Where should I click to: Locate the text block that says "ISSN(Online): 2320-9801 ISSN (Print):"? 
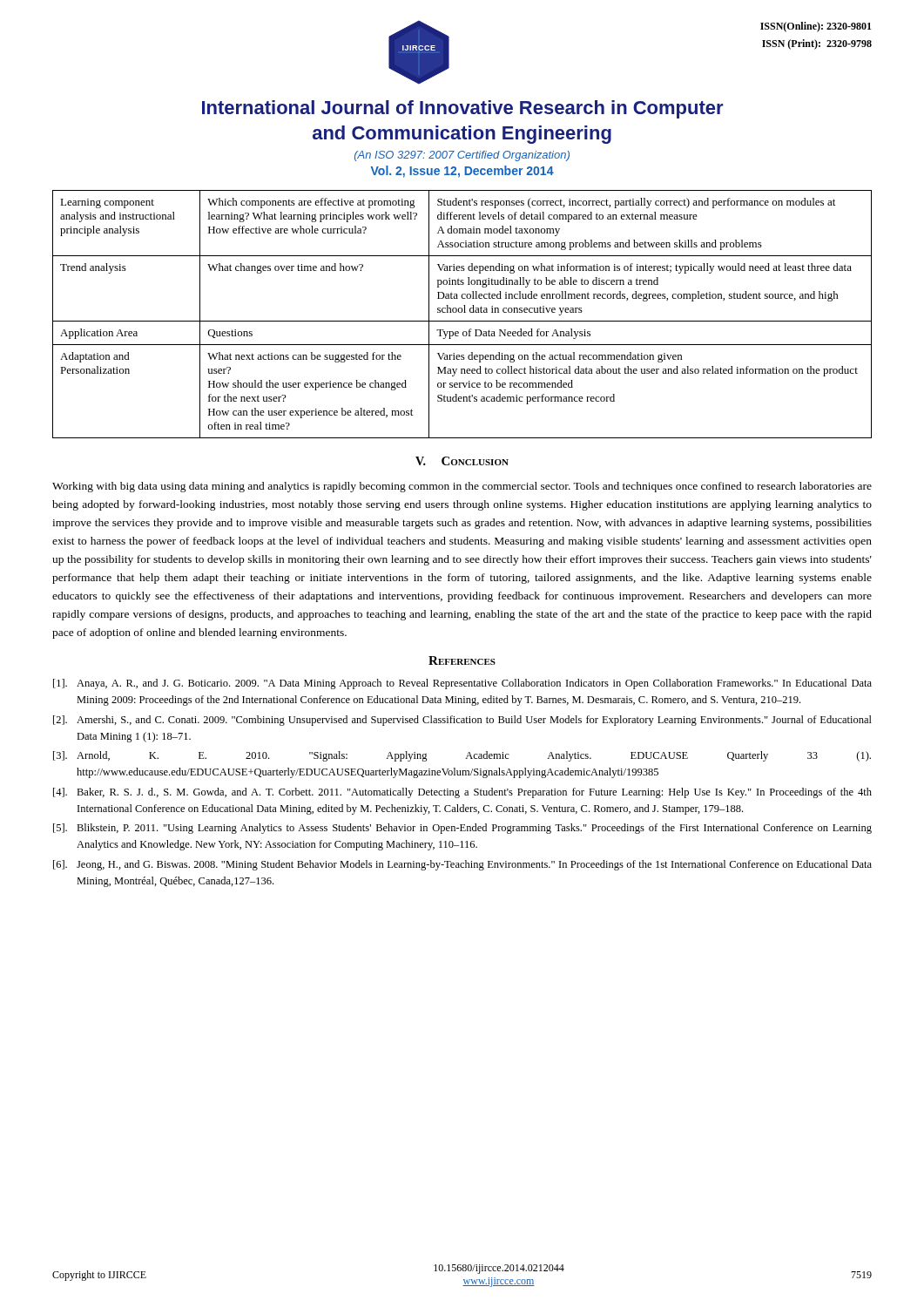816,35
